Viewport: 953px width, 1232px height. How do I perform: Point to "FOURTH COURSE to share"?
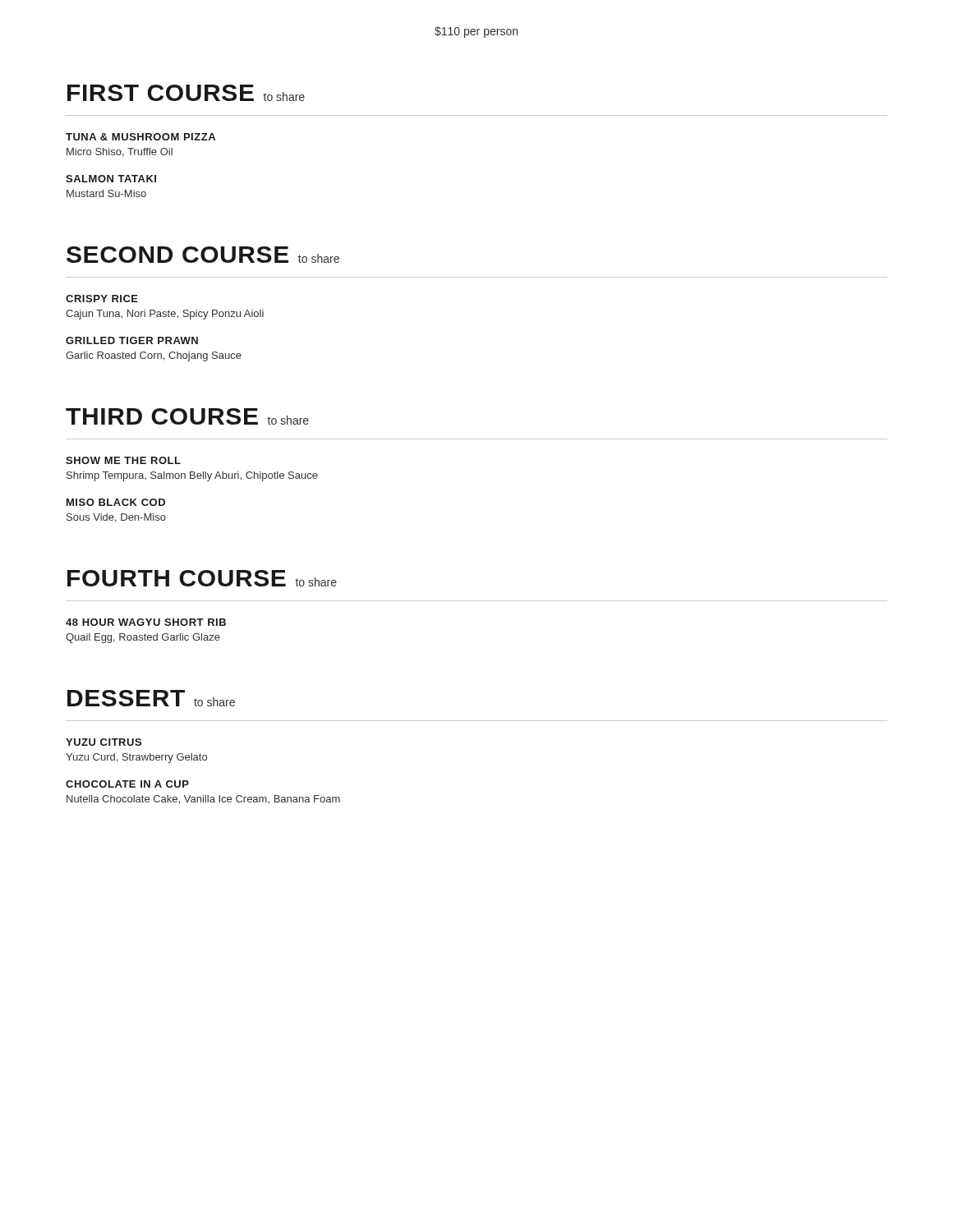[201, 578]
